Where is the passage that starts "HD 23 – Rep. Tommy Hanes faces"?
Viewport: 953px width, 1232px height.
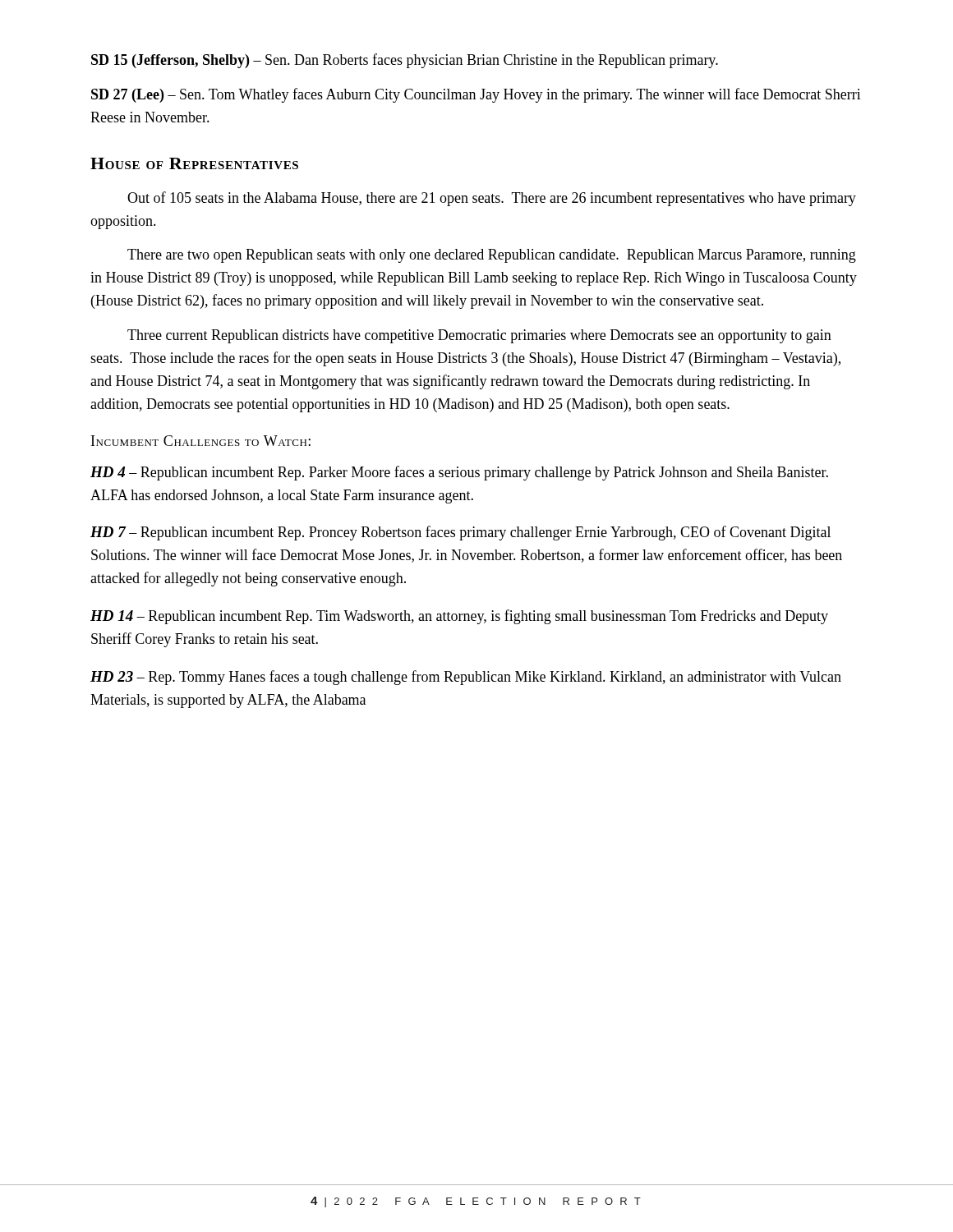coord(466,688)
